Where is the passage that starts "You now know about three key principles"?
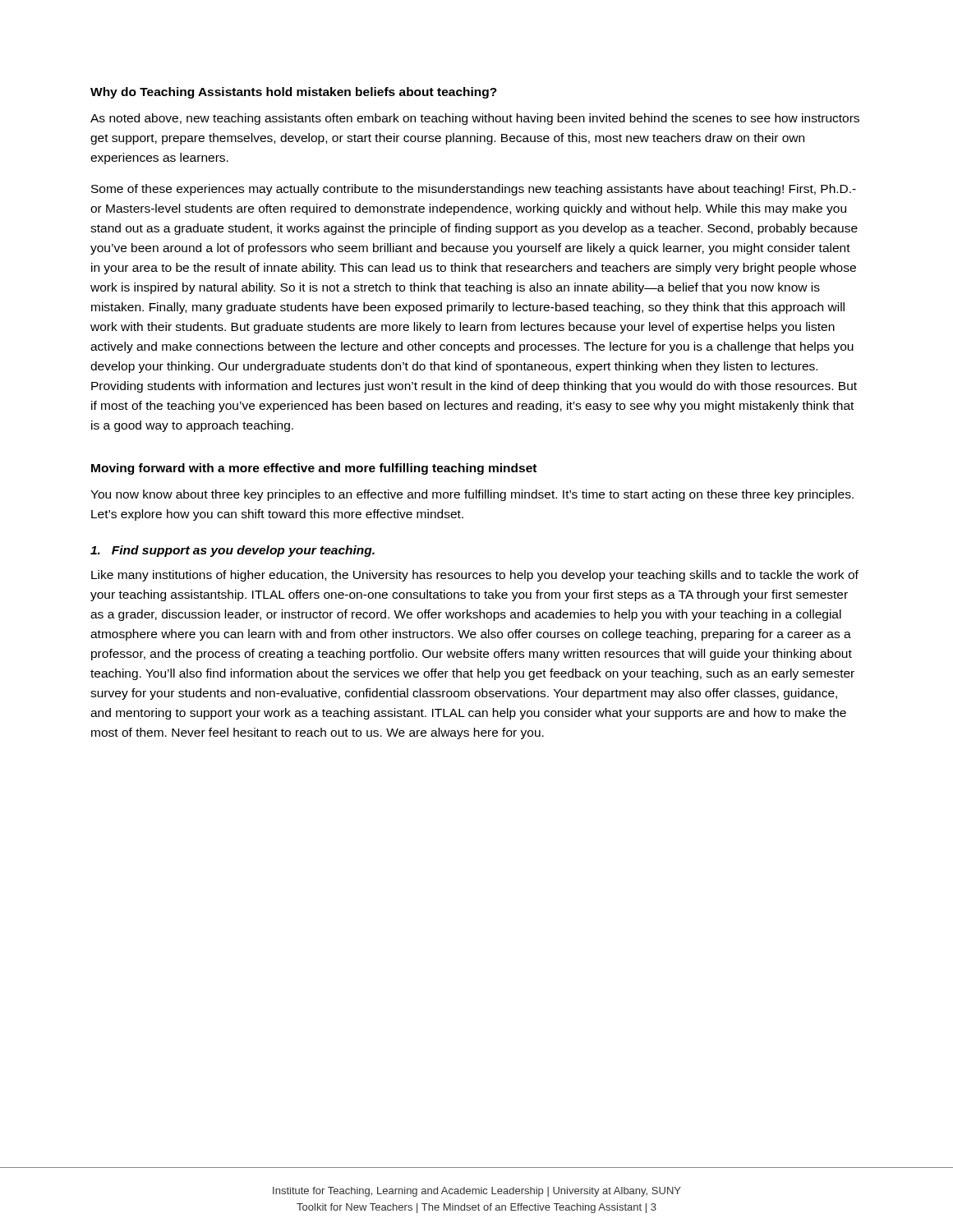 (x=472, y=504)
